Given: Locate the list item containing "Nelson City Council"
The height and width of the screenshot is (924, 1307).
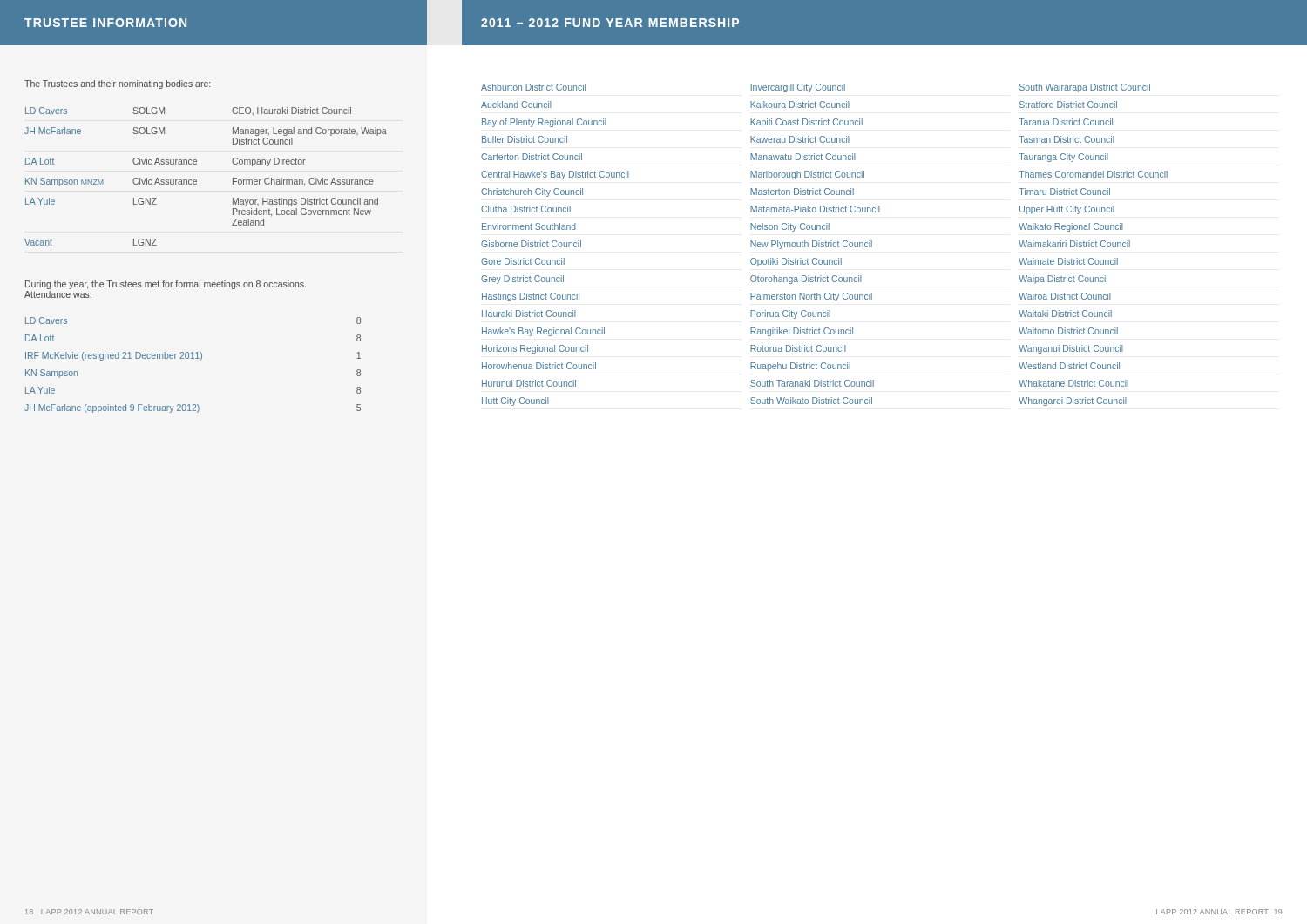Looking at the screenshot, I should tap(790, 226).
